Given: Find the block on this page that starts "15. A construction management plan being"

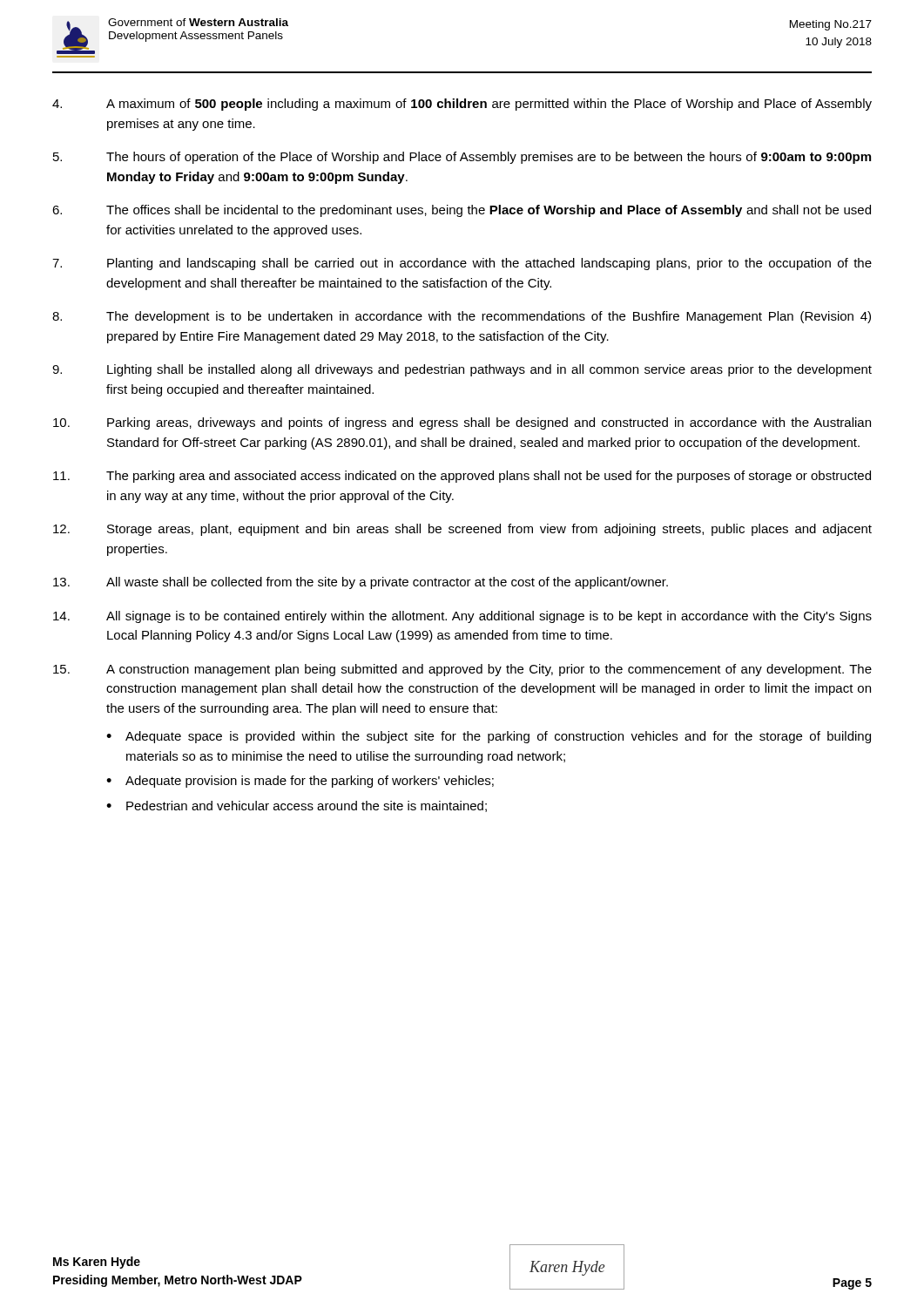Looking at the screenshot, I should tap(462, 741).
